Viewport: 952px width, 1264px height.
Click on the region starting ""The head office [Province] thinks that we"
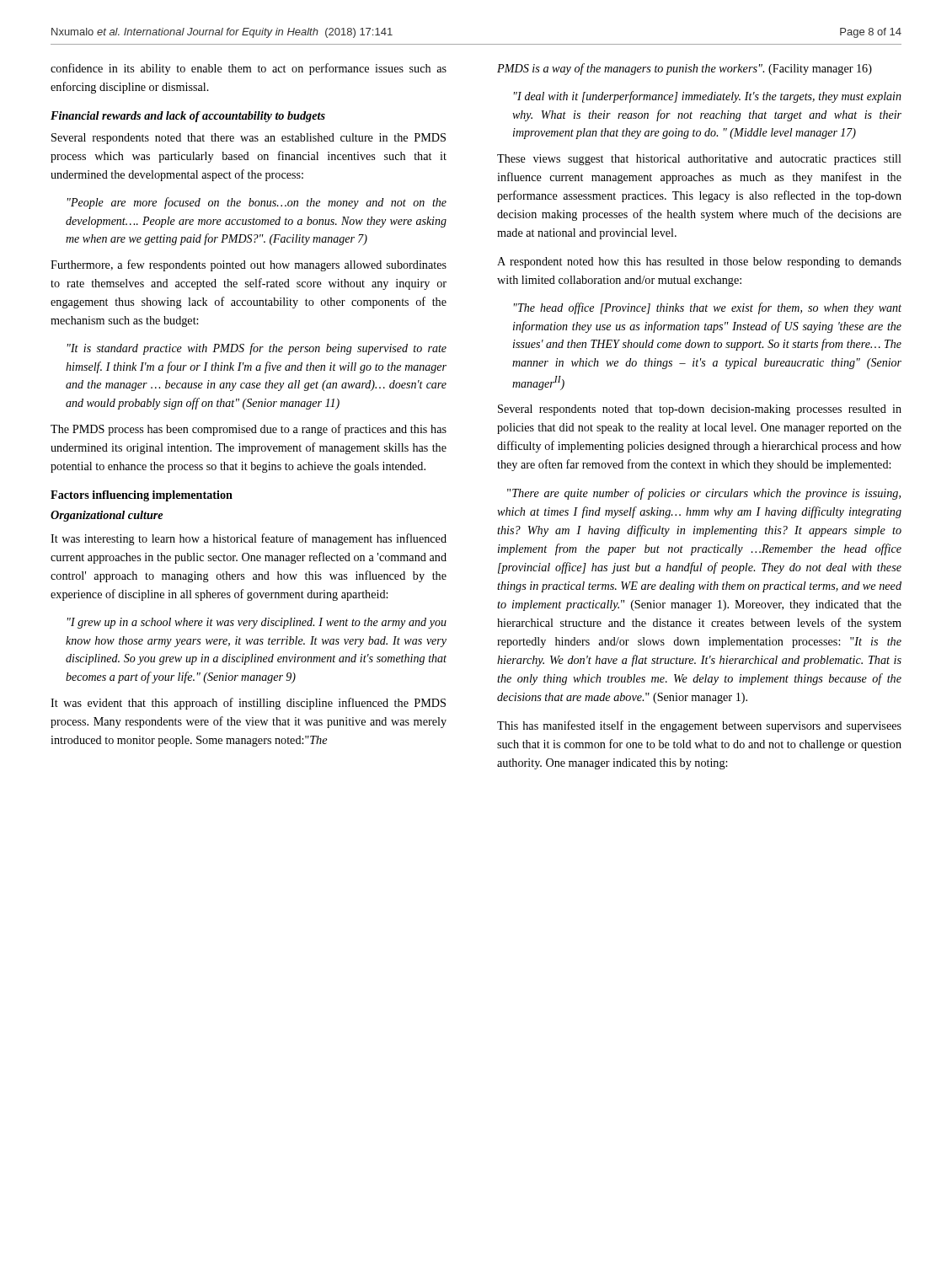click(x=707, y=346)
